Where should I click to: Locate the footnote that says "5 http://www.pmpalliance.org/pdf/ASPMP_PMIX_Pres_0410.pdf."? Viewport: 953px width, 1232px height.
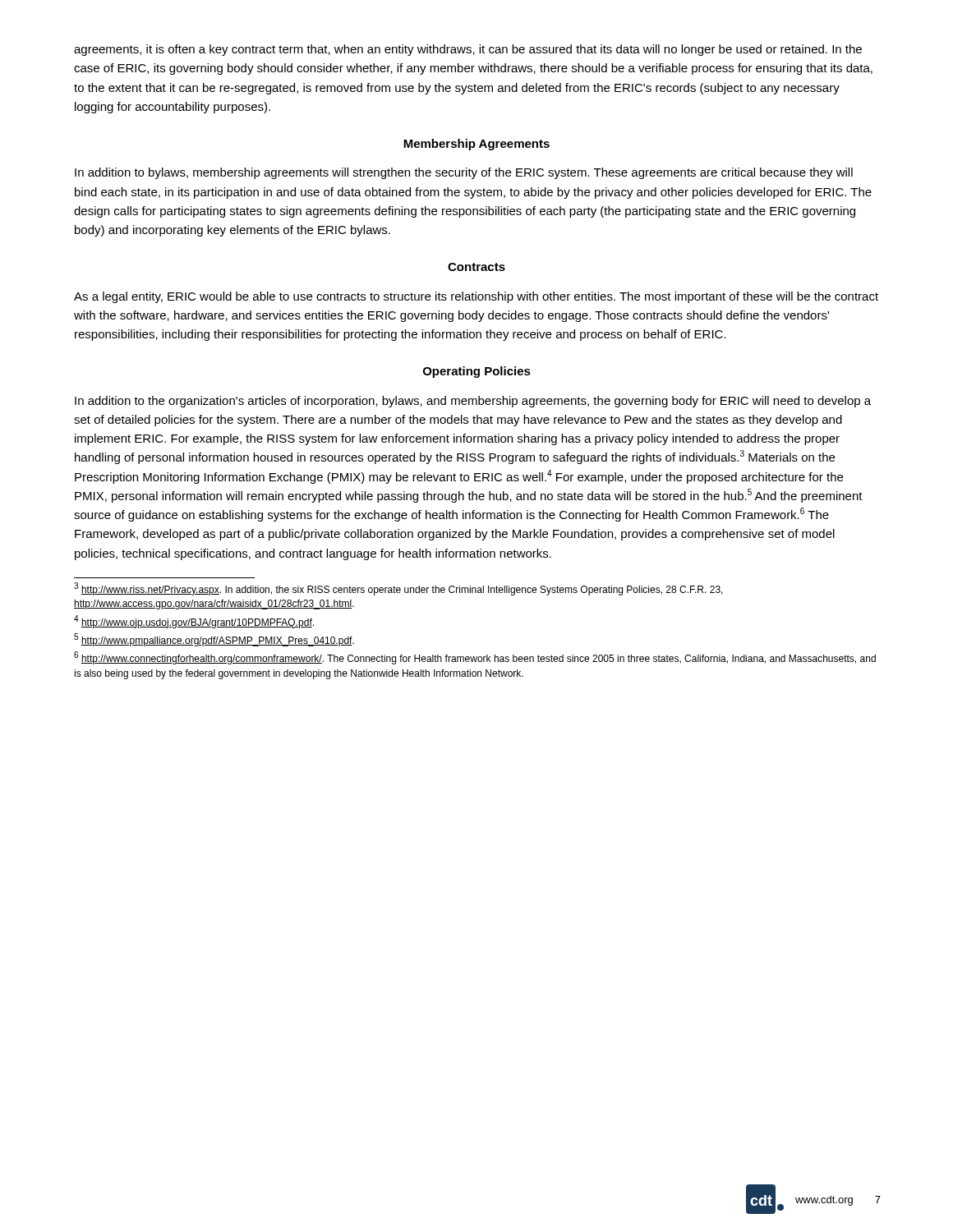tap(214, 640)
